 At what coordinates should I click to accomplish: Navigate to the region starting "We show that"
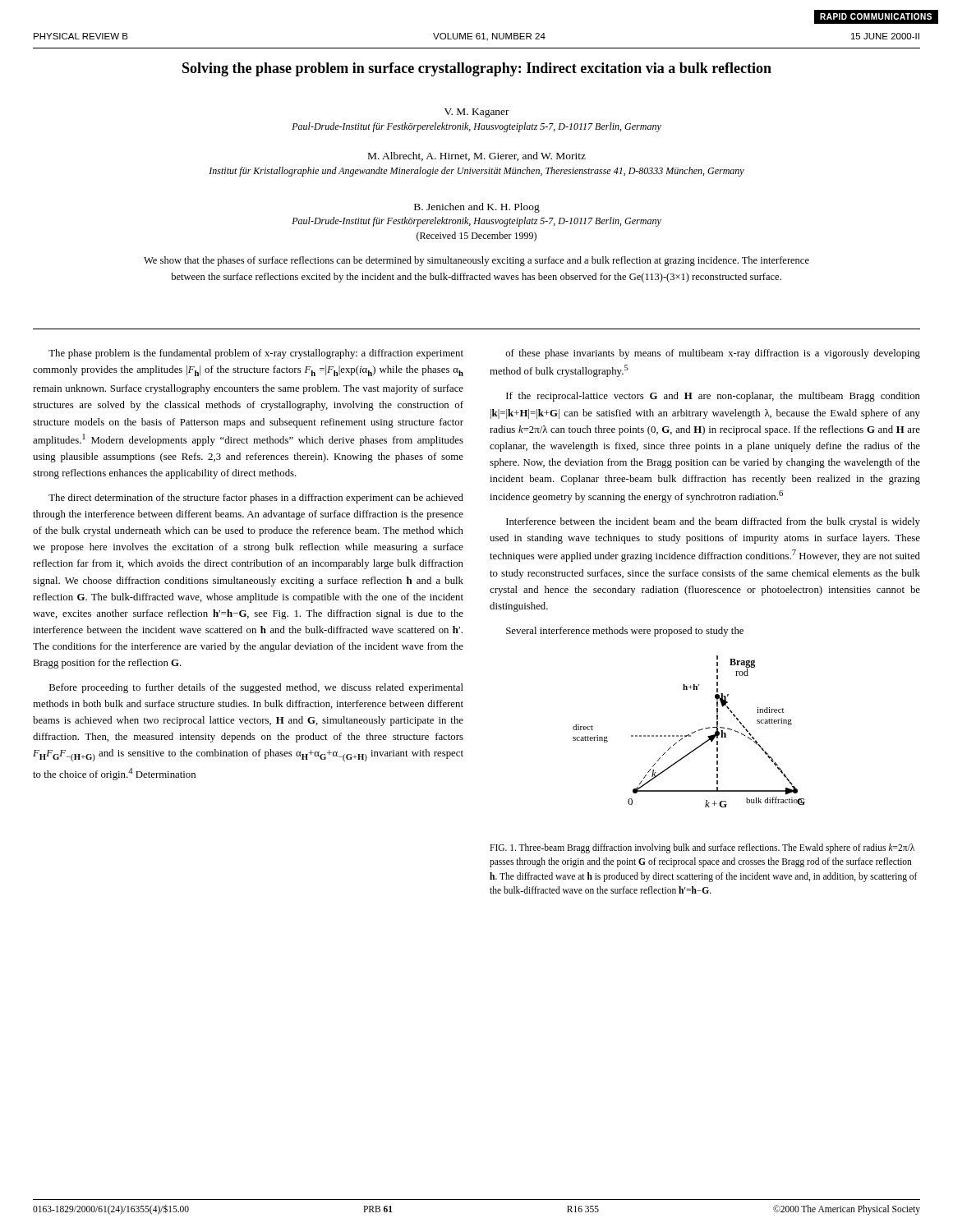tap(476, 268)
